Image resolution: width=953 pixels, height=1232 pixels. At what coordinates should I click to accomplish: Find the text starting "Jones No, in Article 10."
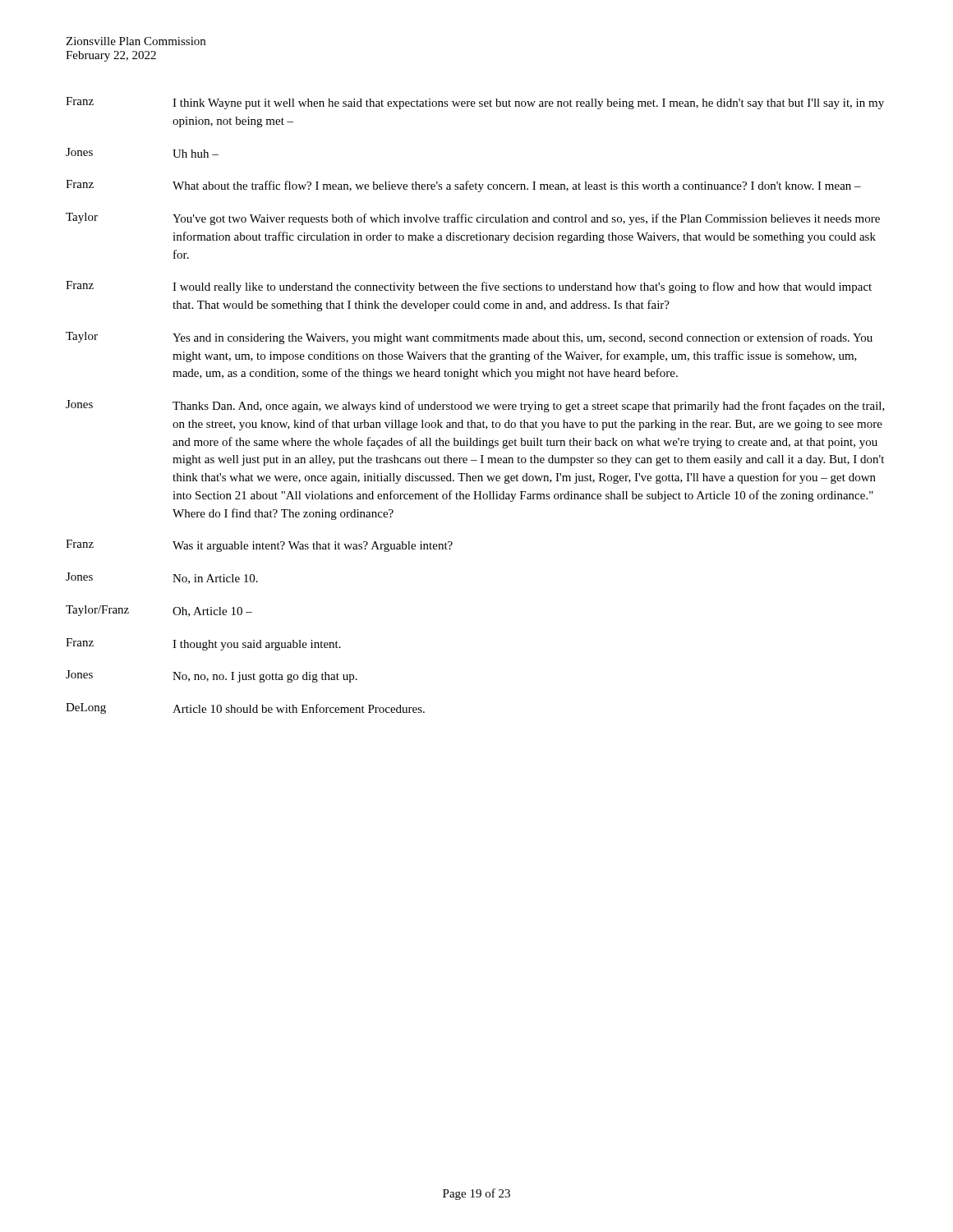point(75,578)
